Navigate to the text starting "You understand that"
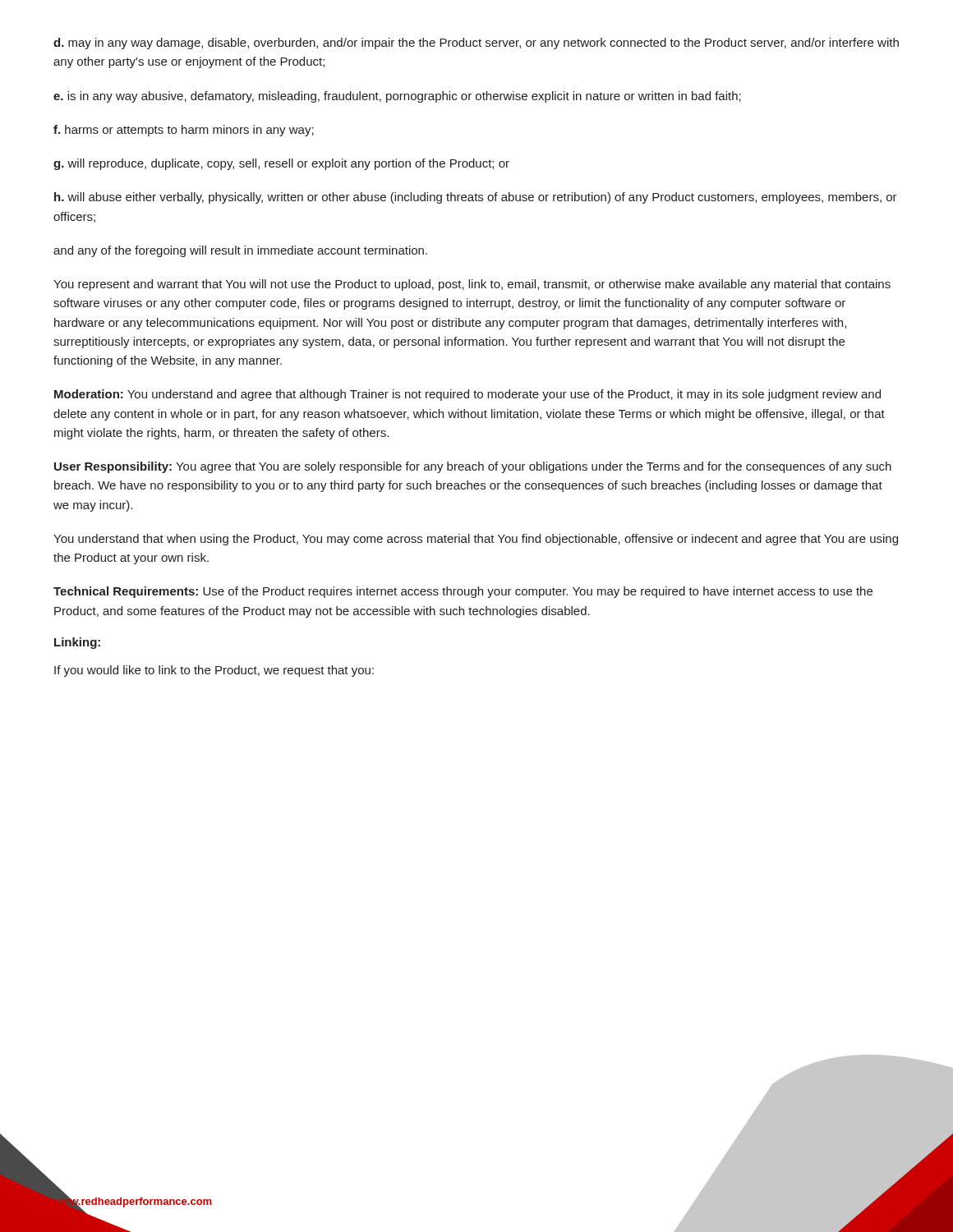 476,548
